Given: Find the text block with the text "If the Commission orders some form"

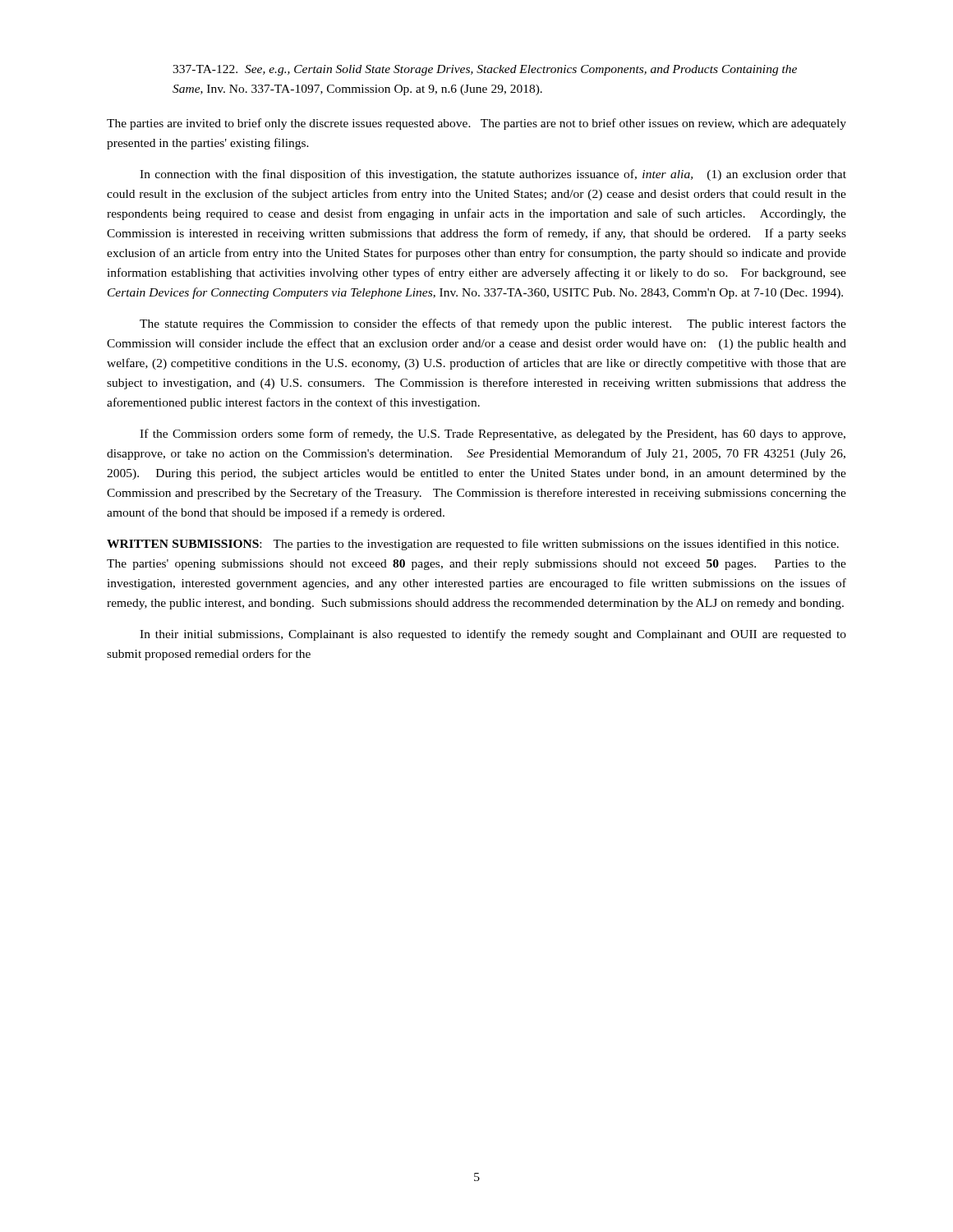Looking at the screenshot, I should 476,473.
